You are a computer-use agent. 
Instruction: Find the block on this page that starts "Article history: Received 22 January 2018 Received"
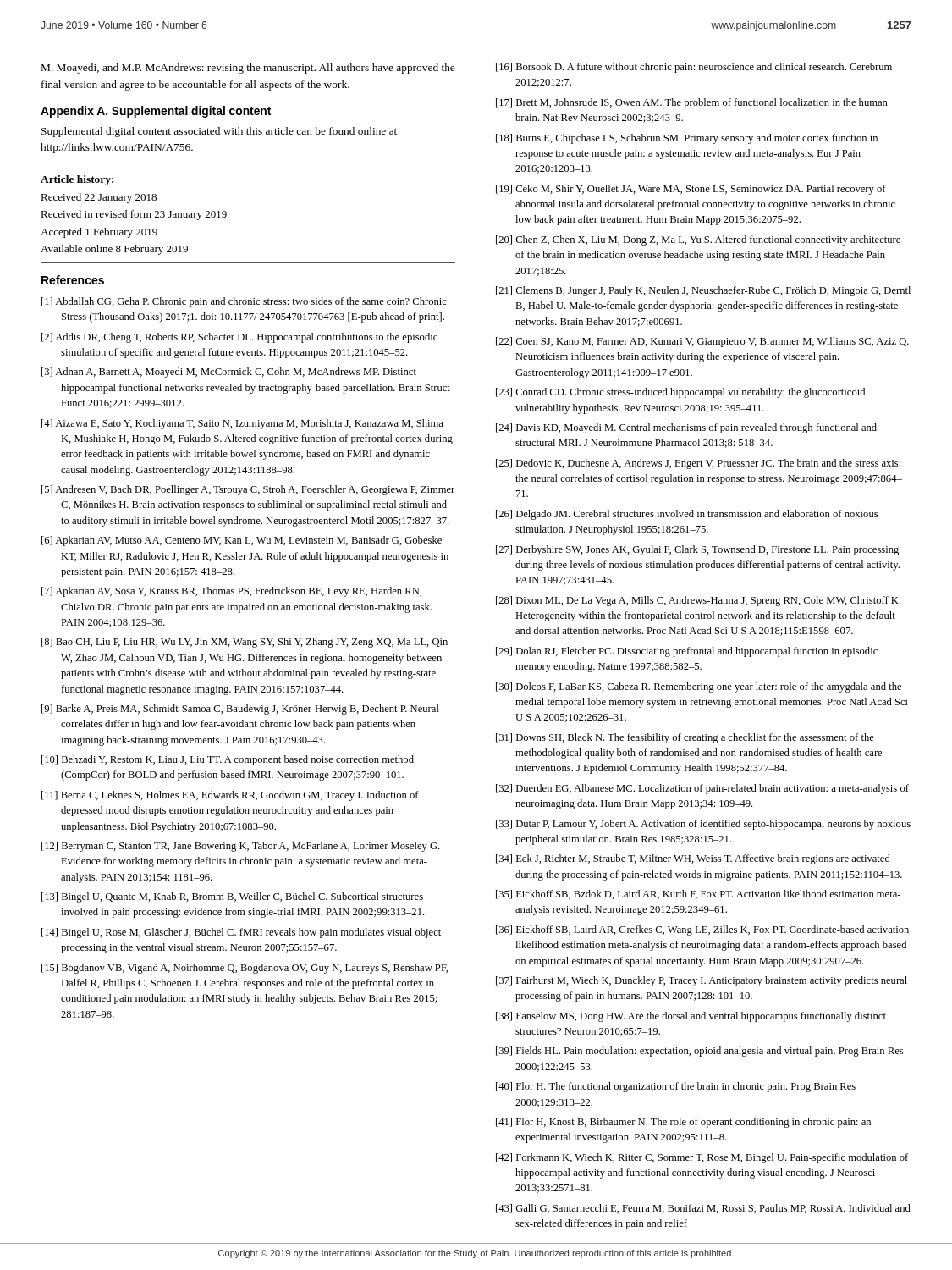(x=77, y=180)
